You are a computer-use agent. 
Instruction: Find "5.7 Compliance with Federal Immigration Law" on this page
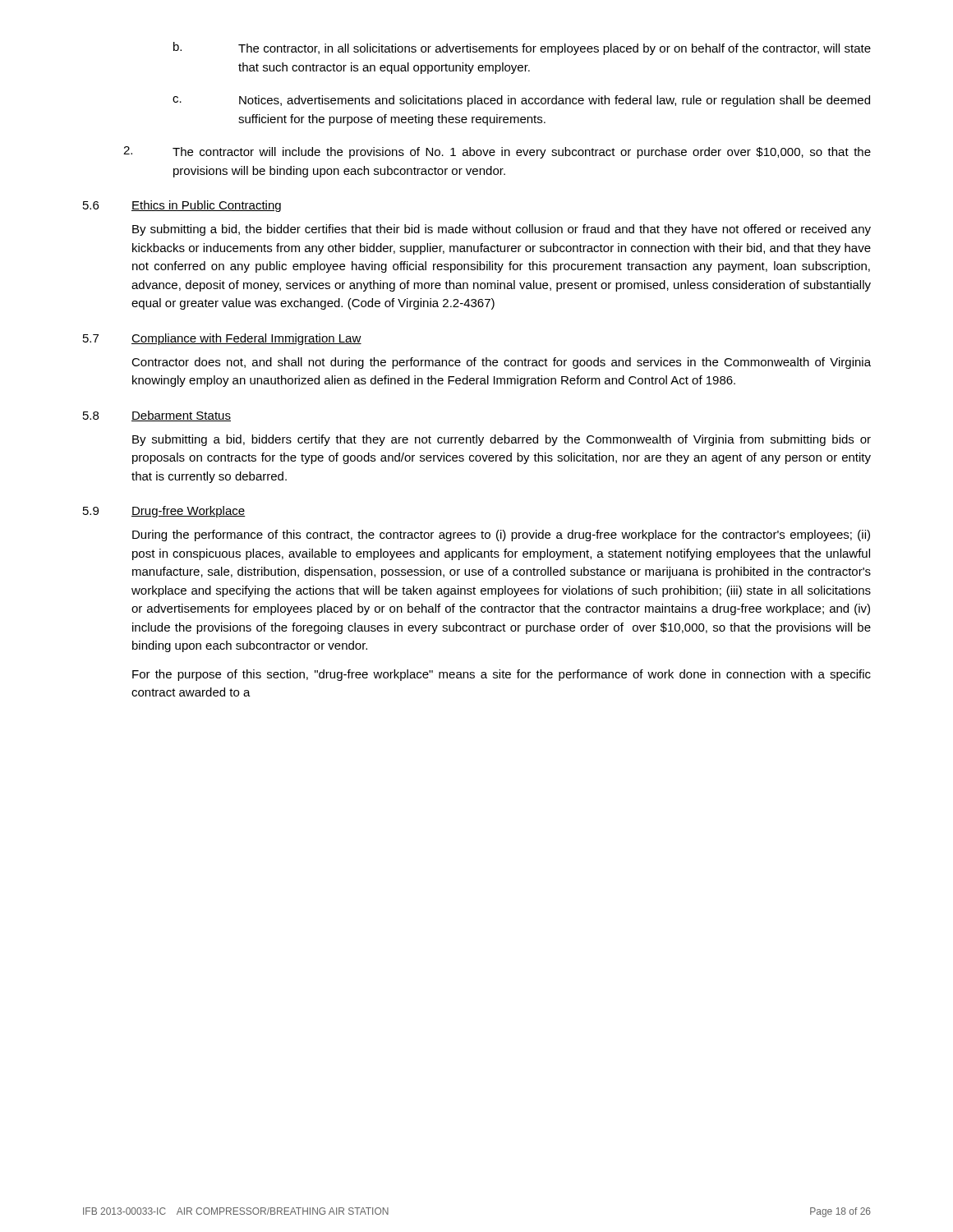[222, 339]
